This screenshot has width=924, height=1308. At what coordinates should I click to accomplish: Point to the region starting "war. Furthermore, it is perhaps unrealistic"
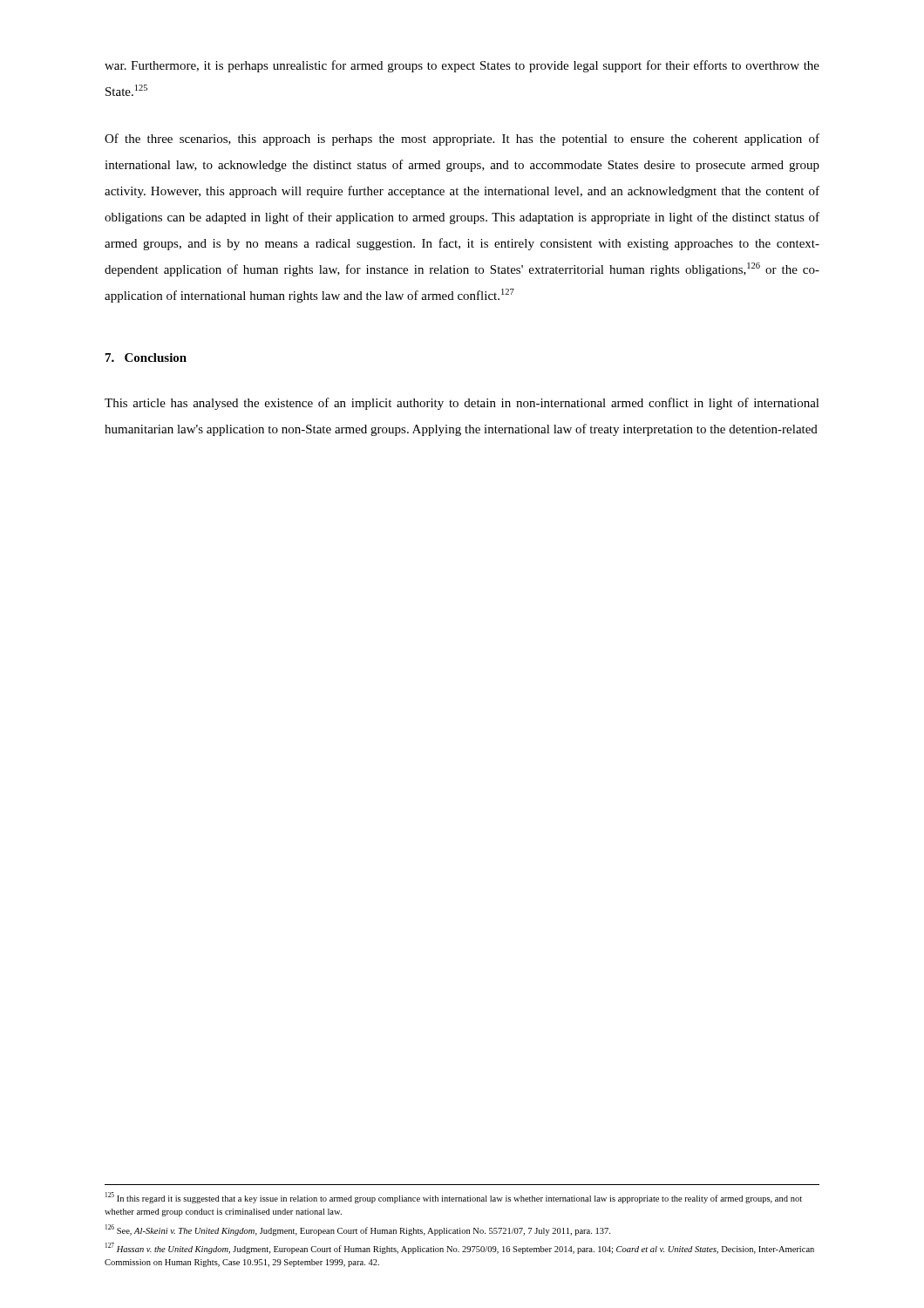click(462, 78)
